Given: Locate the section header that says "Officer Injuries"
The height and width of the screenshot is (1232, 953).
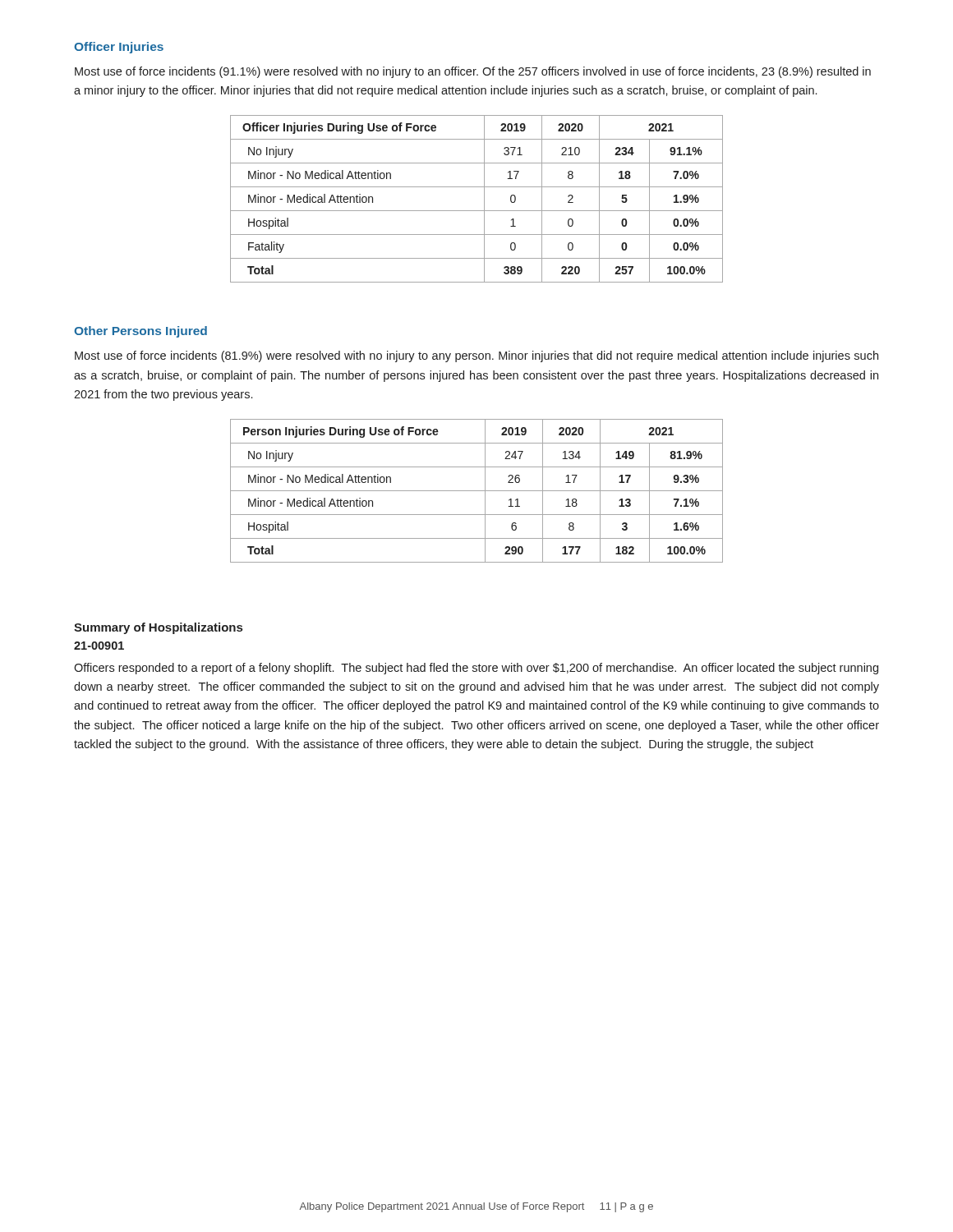Looking at the screenshot, I should [x=119, y=46].
